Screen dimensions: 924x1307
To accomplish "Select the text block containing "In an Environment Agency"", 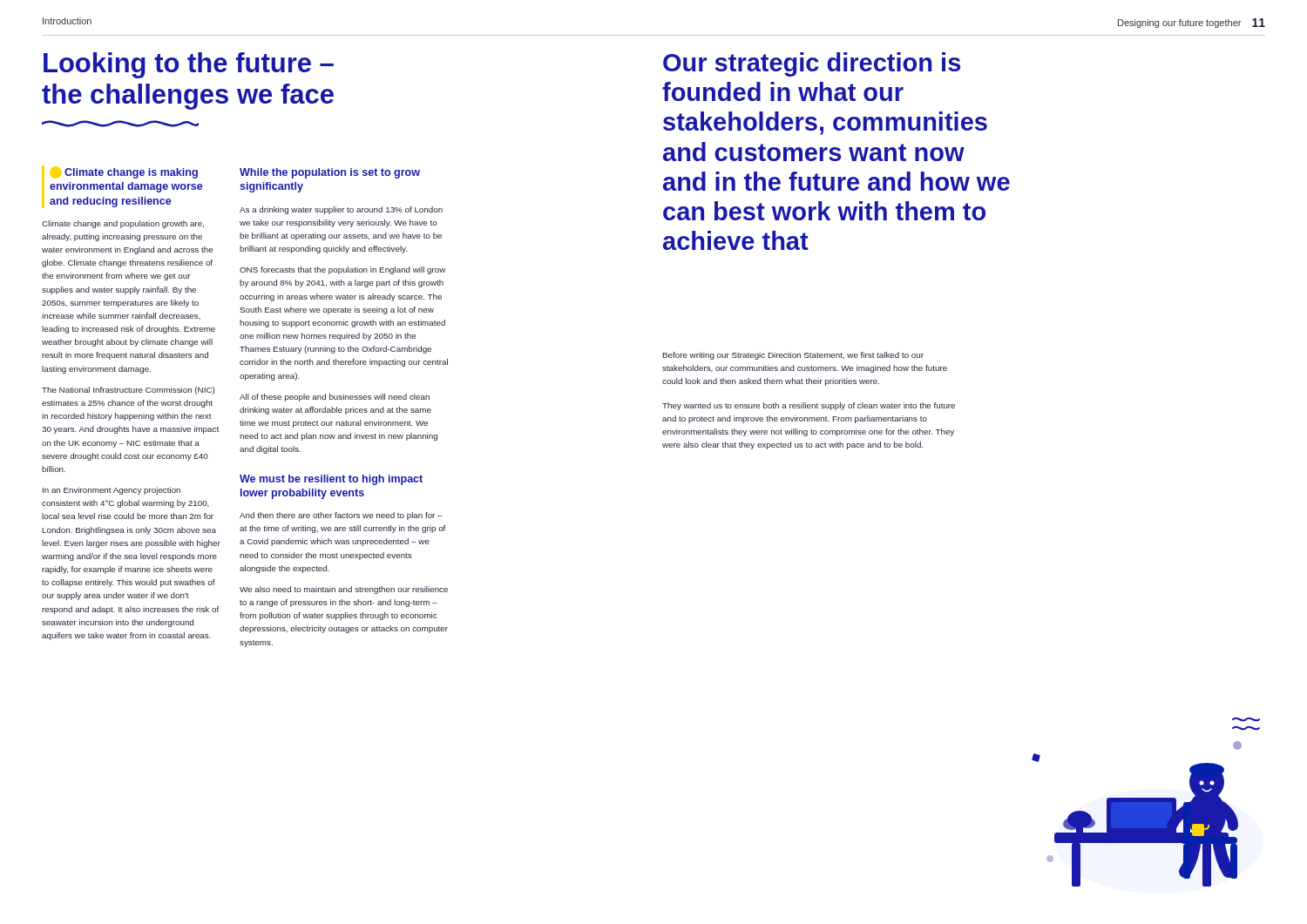I will [131, 563].
